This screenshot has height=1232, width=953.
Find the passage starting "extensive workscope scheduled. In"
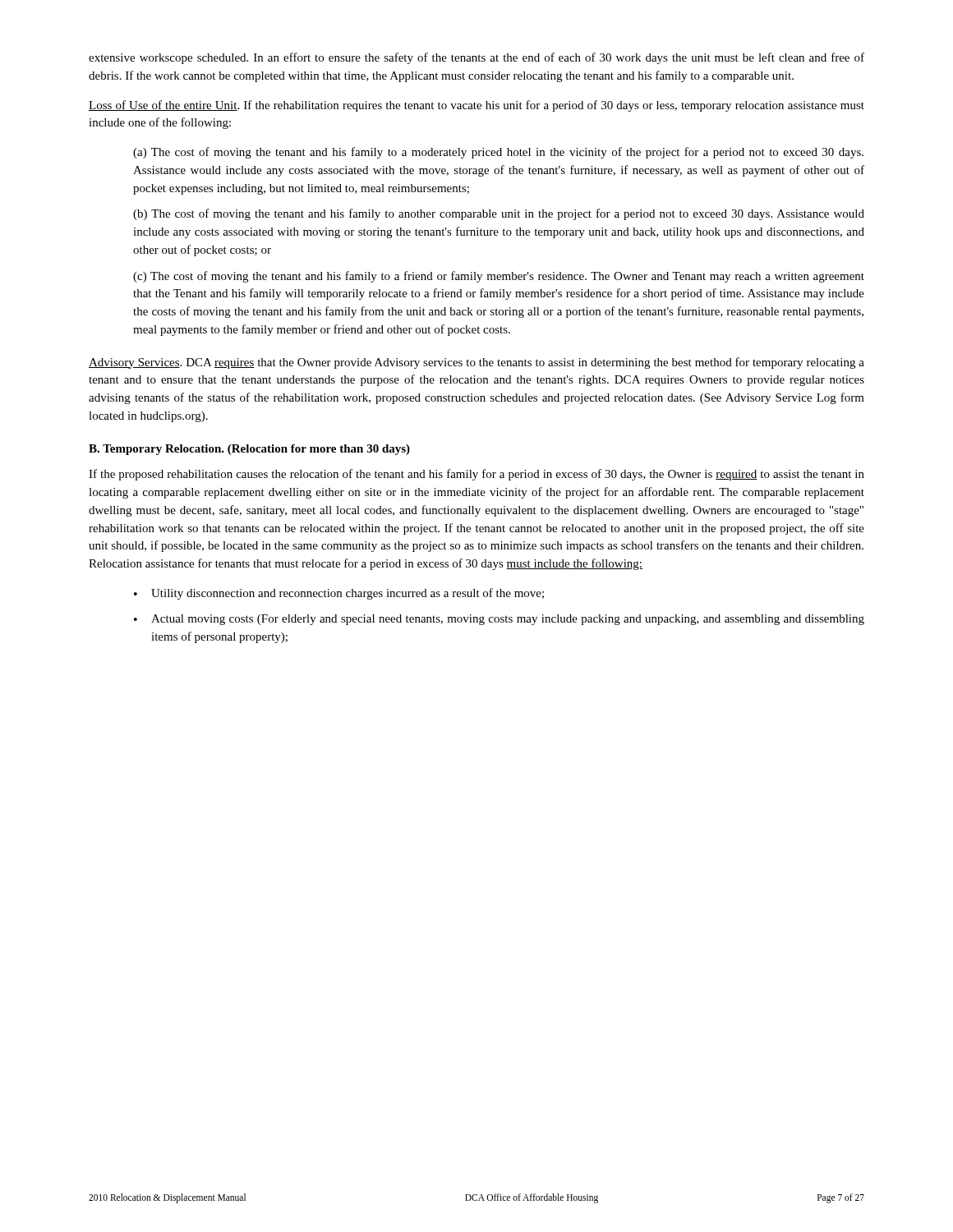(x=476, y=66)
